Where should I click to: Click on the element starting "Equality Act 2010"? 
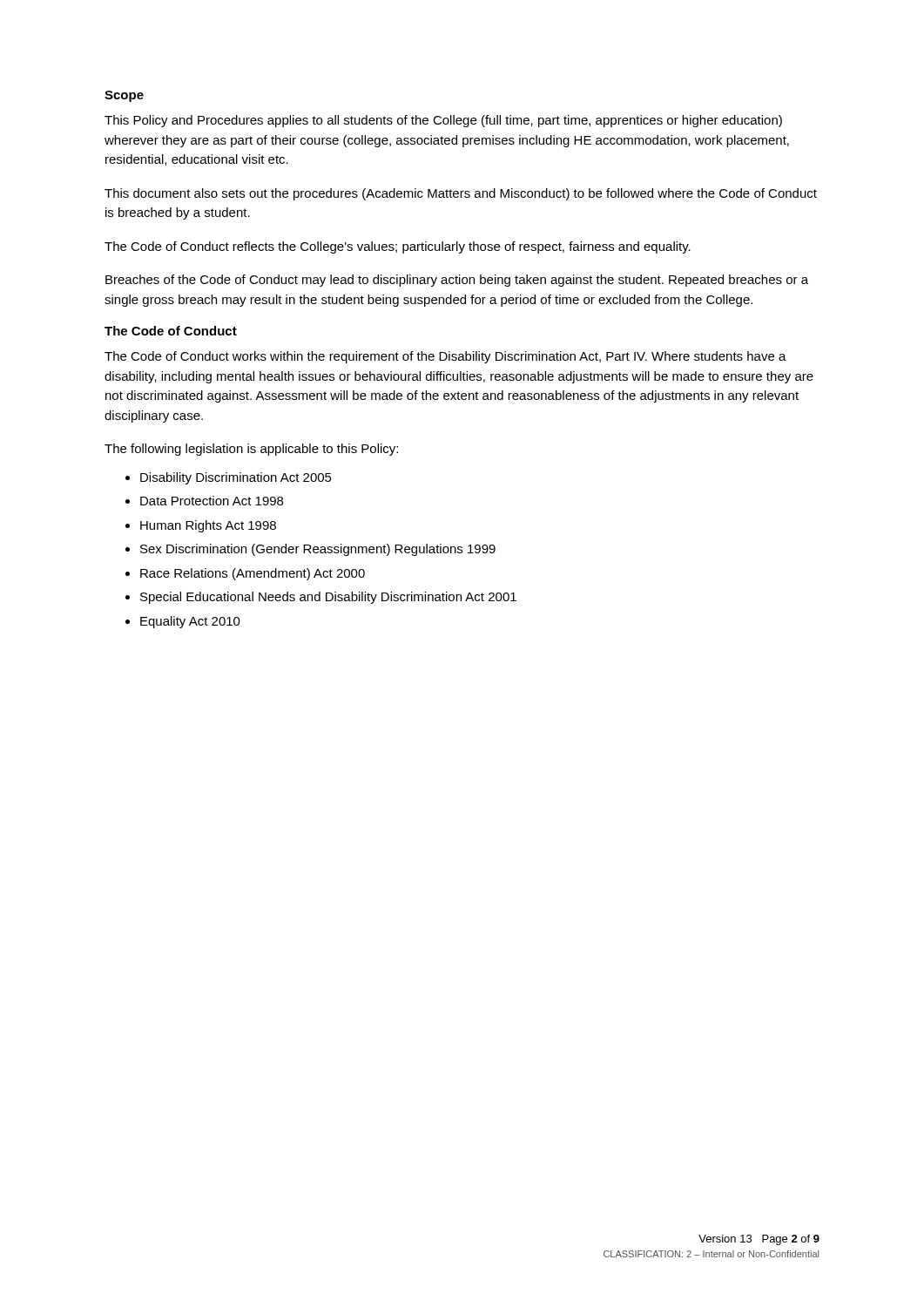point(190,622)
